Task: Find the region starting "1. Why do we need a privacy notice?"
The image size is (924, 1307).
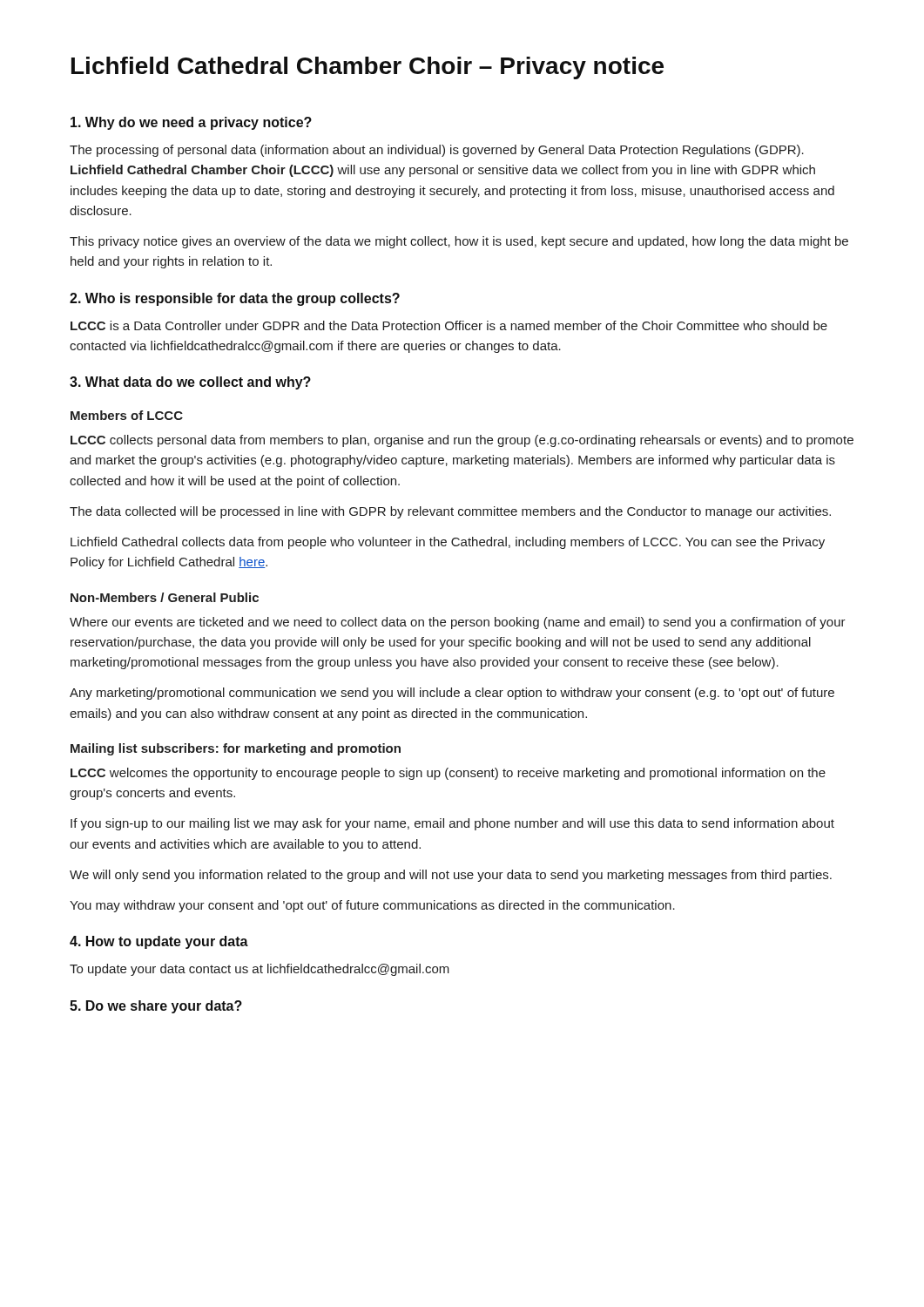Action: [191, 123]
